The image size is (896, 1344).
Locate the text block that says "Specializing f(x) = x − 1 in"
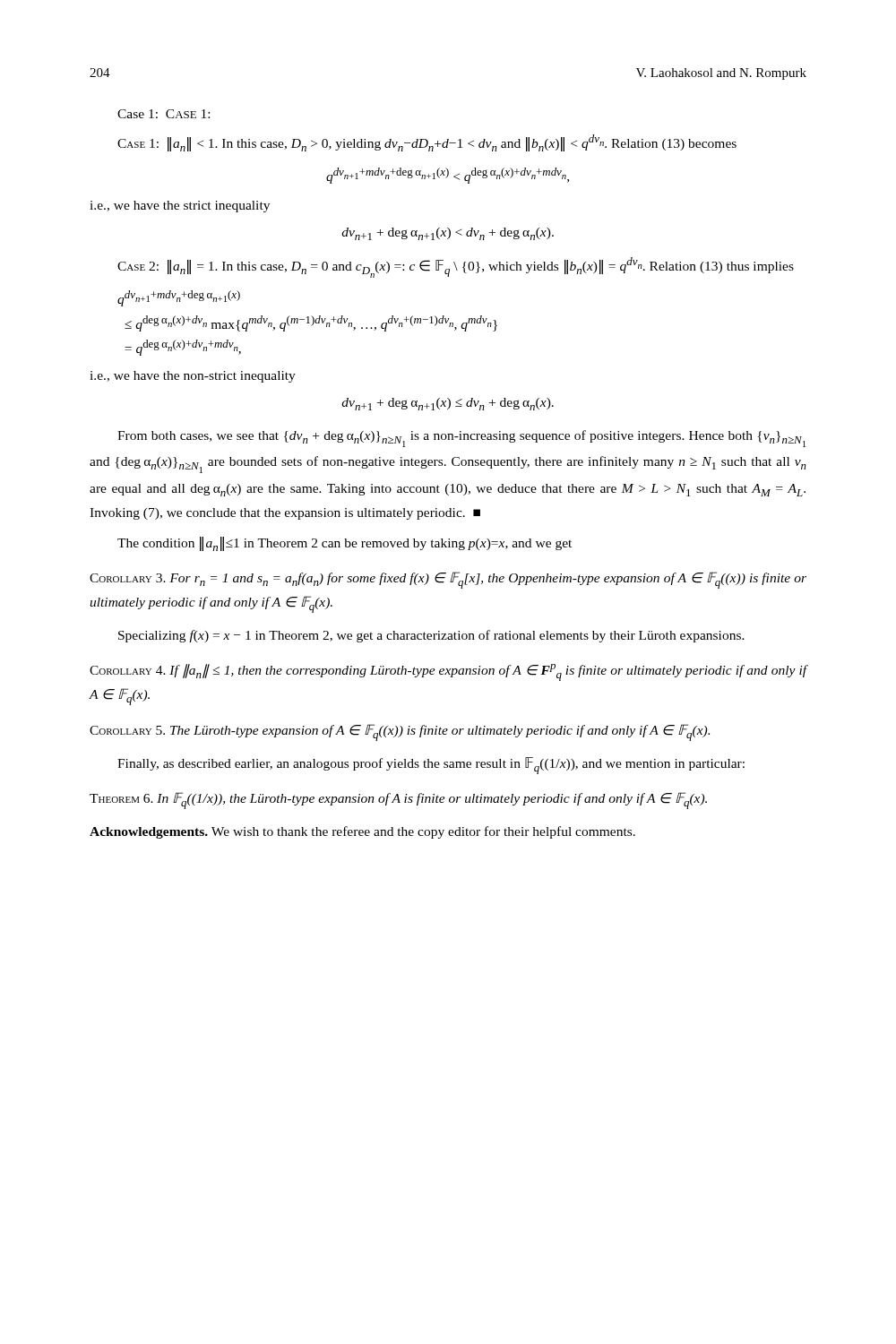[x=448, y=635]
